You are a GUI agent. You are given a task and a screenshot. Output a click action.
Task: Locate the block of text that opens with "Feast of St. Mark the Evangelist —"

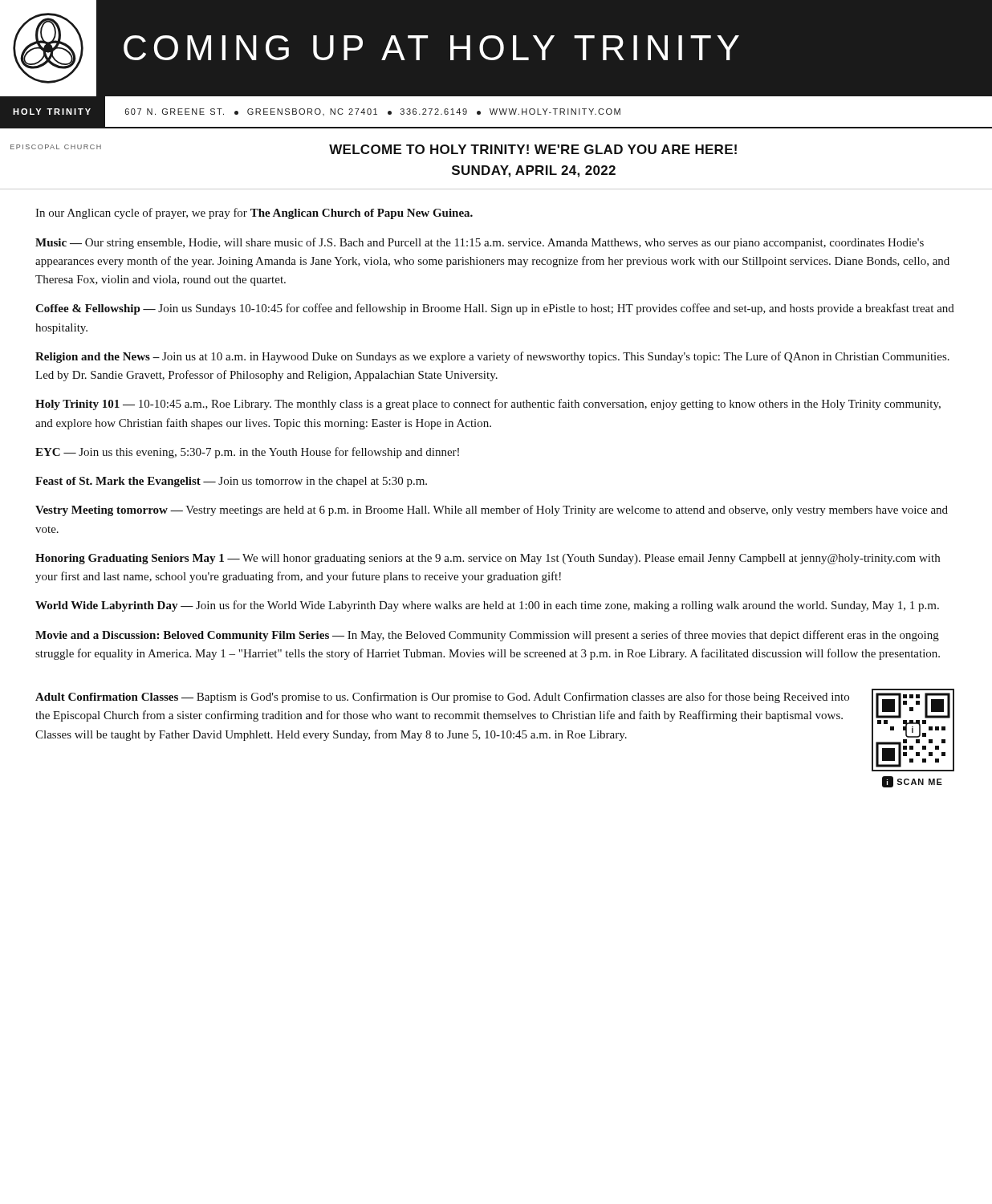232,481
